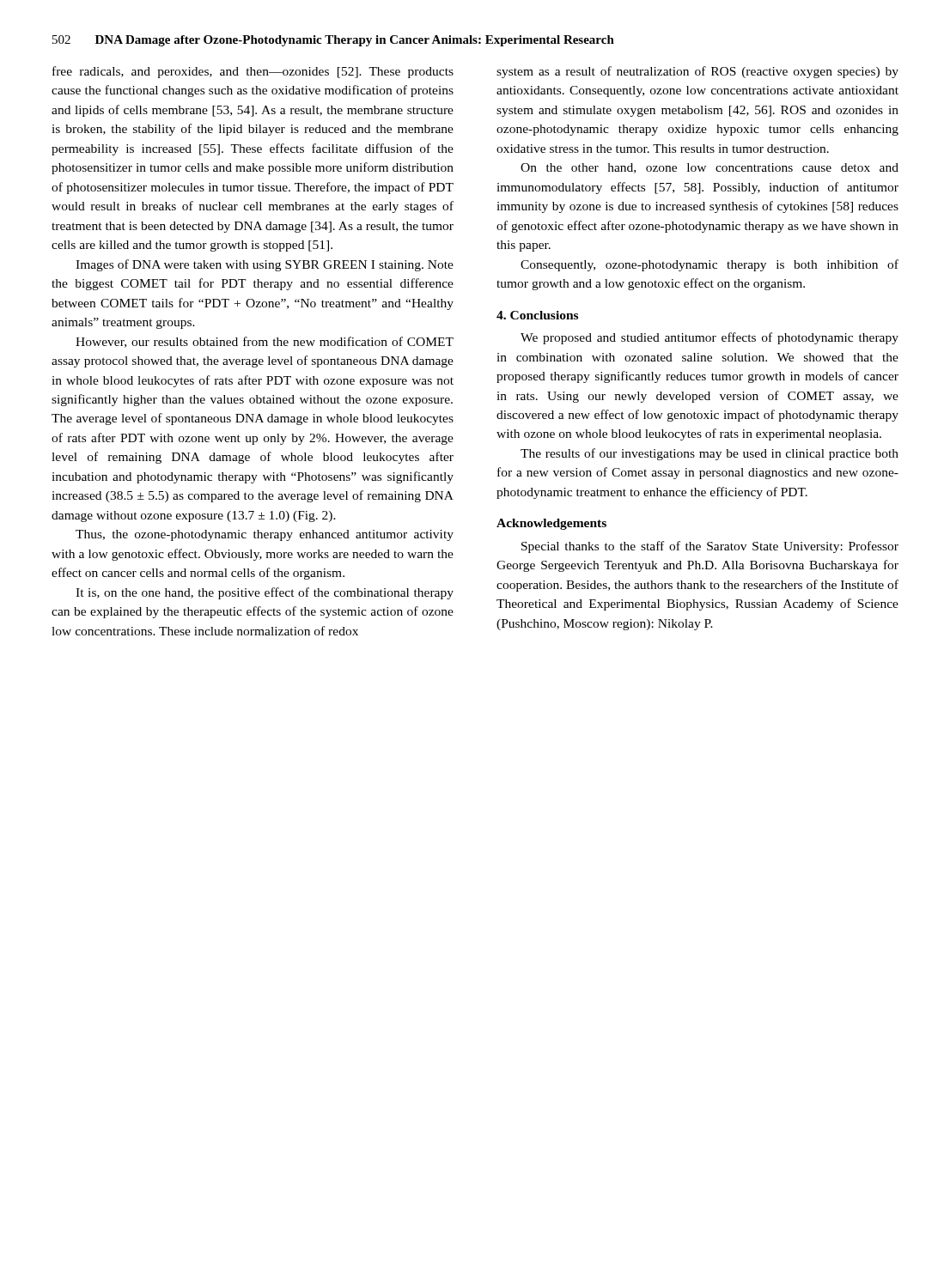Find the region starting "Images of DNA were taken with"

coord(253,293)
